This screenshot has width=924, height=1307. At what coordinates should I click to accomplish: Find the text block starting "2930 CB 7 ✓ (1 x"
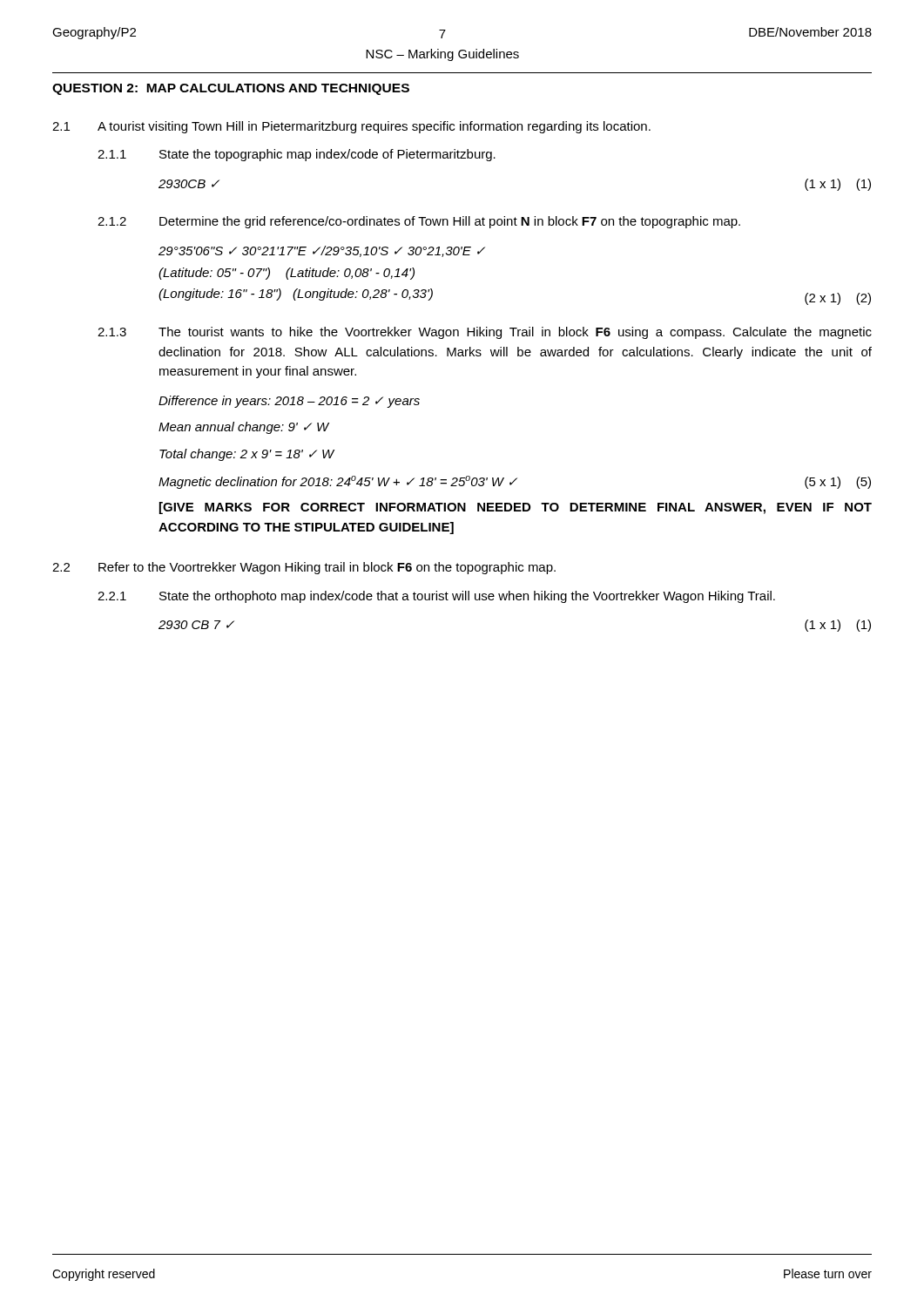pos(195,628)
